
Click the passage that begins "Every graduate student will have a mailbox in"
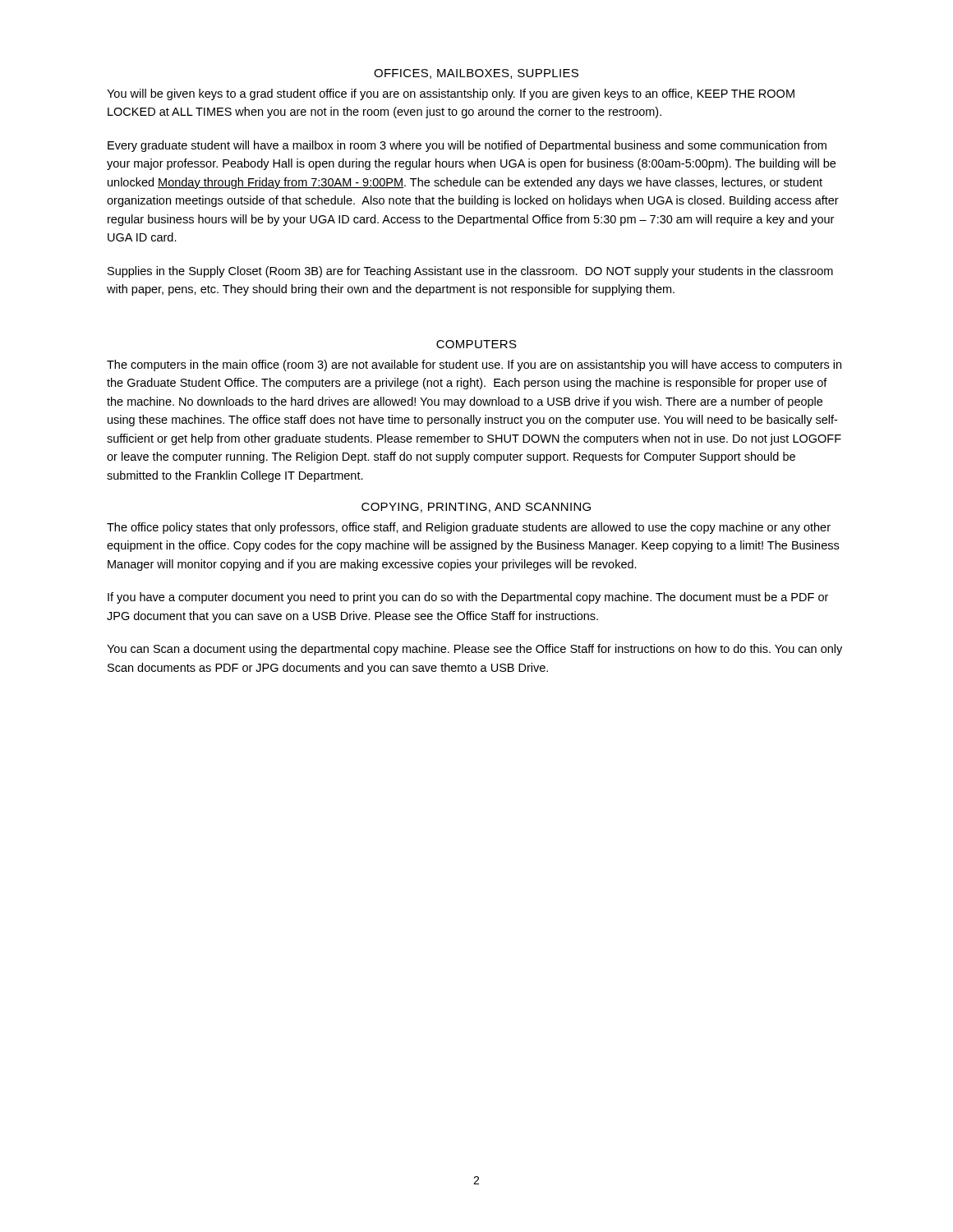coord(473,191)
